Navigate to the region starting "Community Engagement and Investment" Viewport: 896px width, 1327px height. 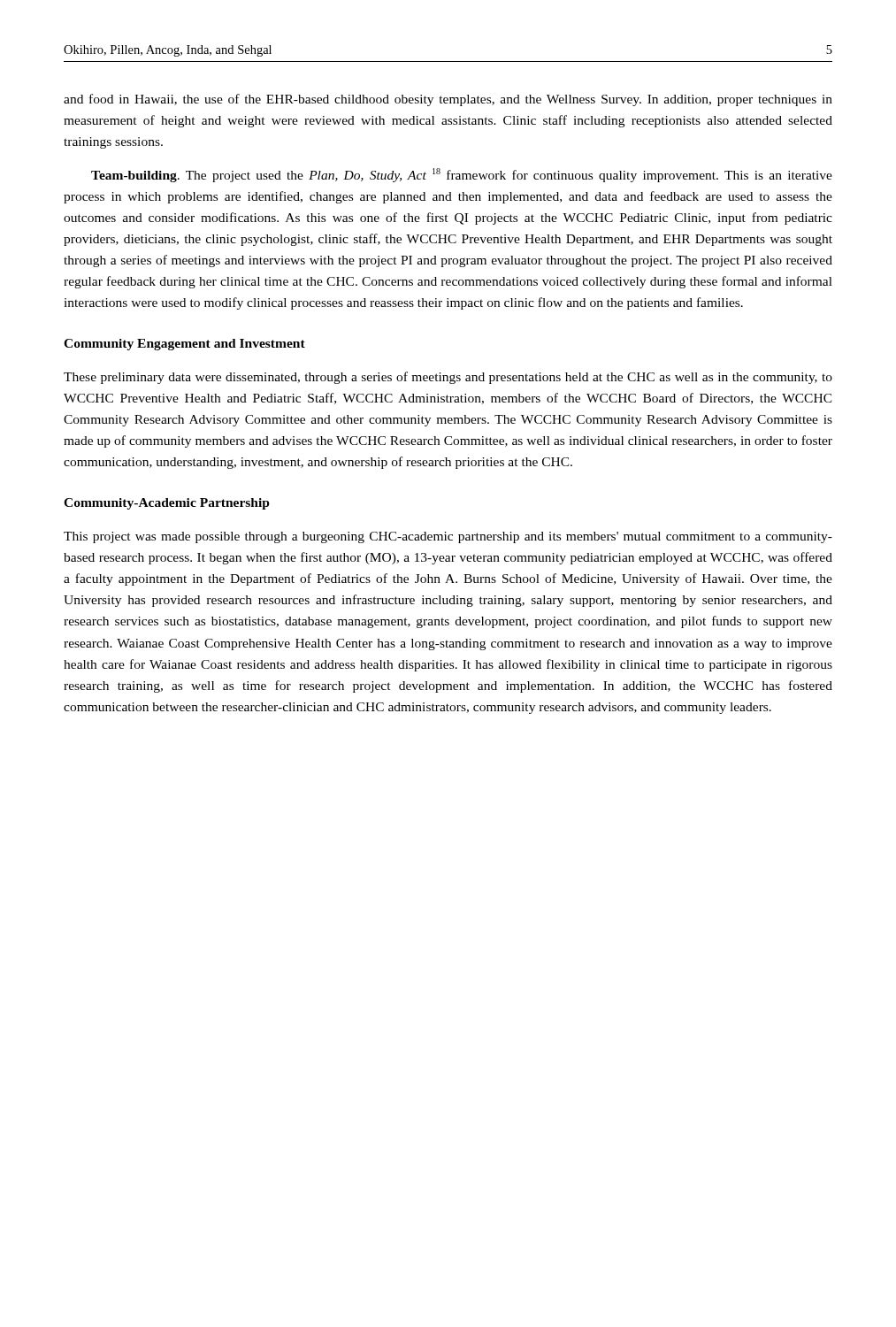tap(184, 345)
